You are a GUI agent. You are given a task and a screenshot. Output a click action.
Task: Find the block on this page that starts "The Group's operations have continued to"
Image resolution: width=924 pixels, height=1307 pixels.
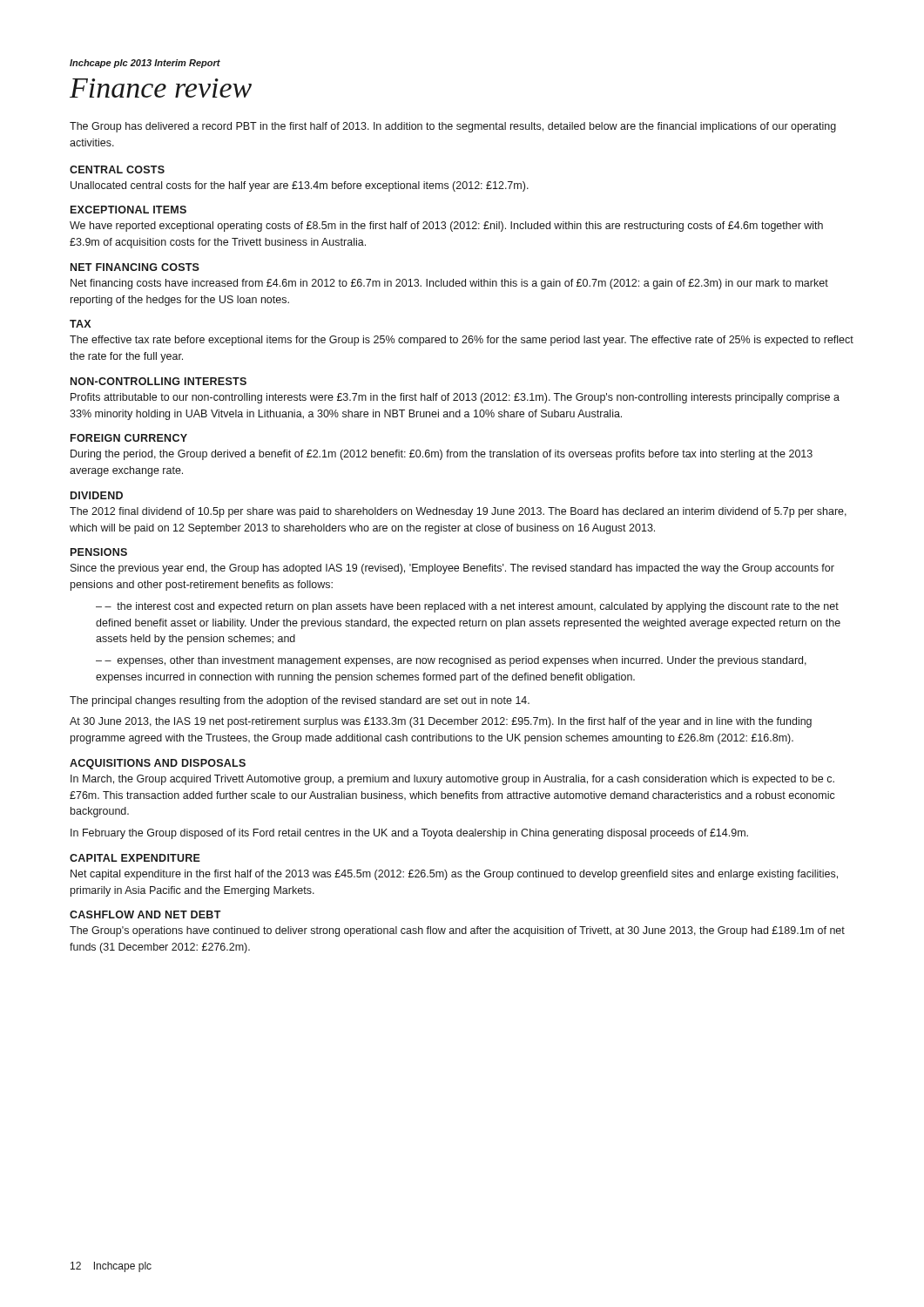tap(457, 939)
